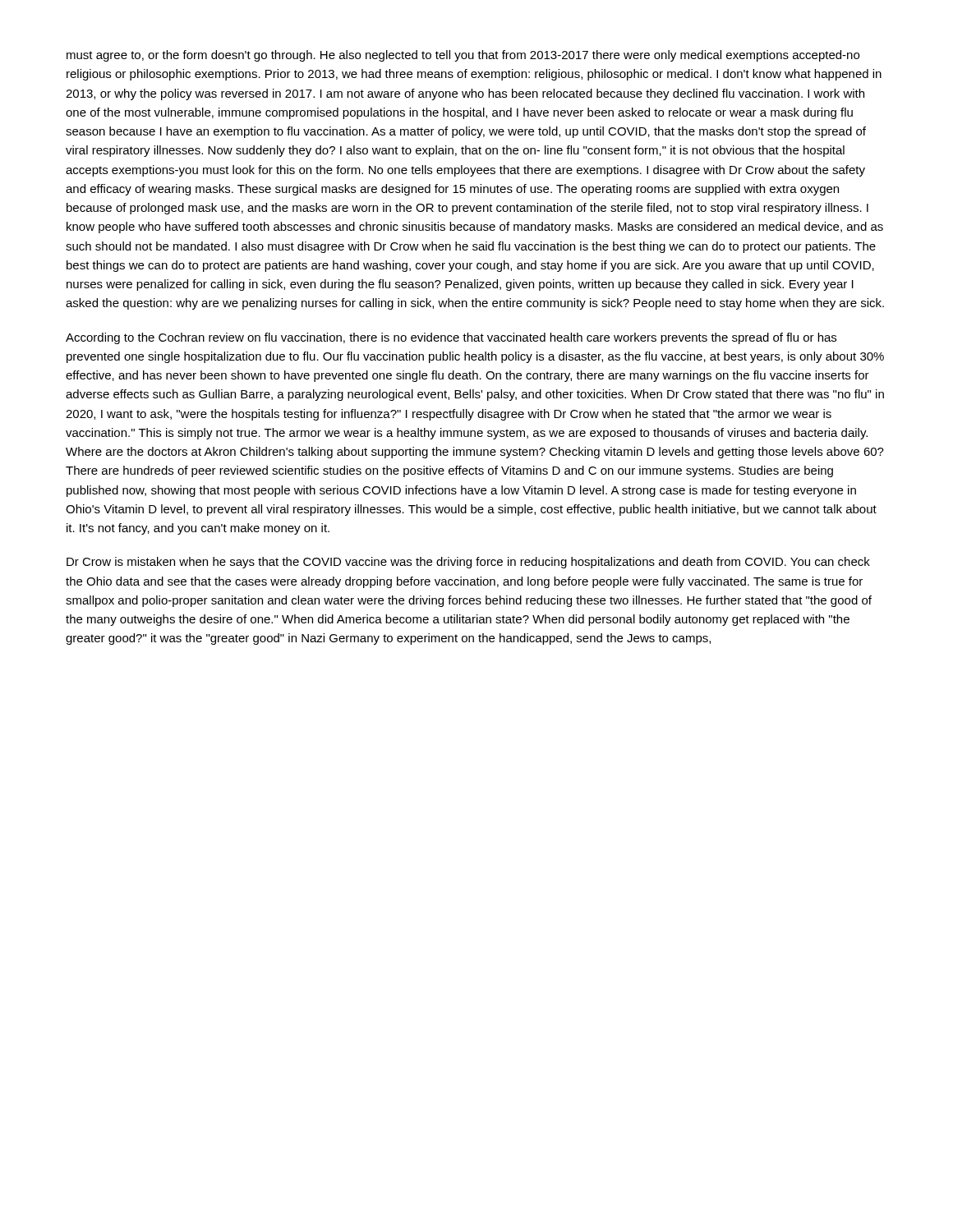Click on the text block containing "must agree to, or the form doesn't go"
Screen dimensions: 1232x953
pos(475,179)
